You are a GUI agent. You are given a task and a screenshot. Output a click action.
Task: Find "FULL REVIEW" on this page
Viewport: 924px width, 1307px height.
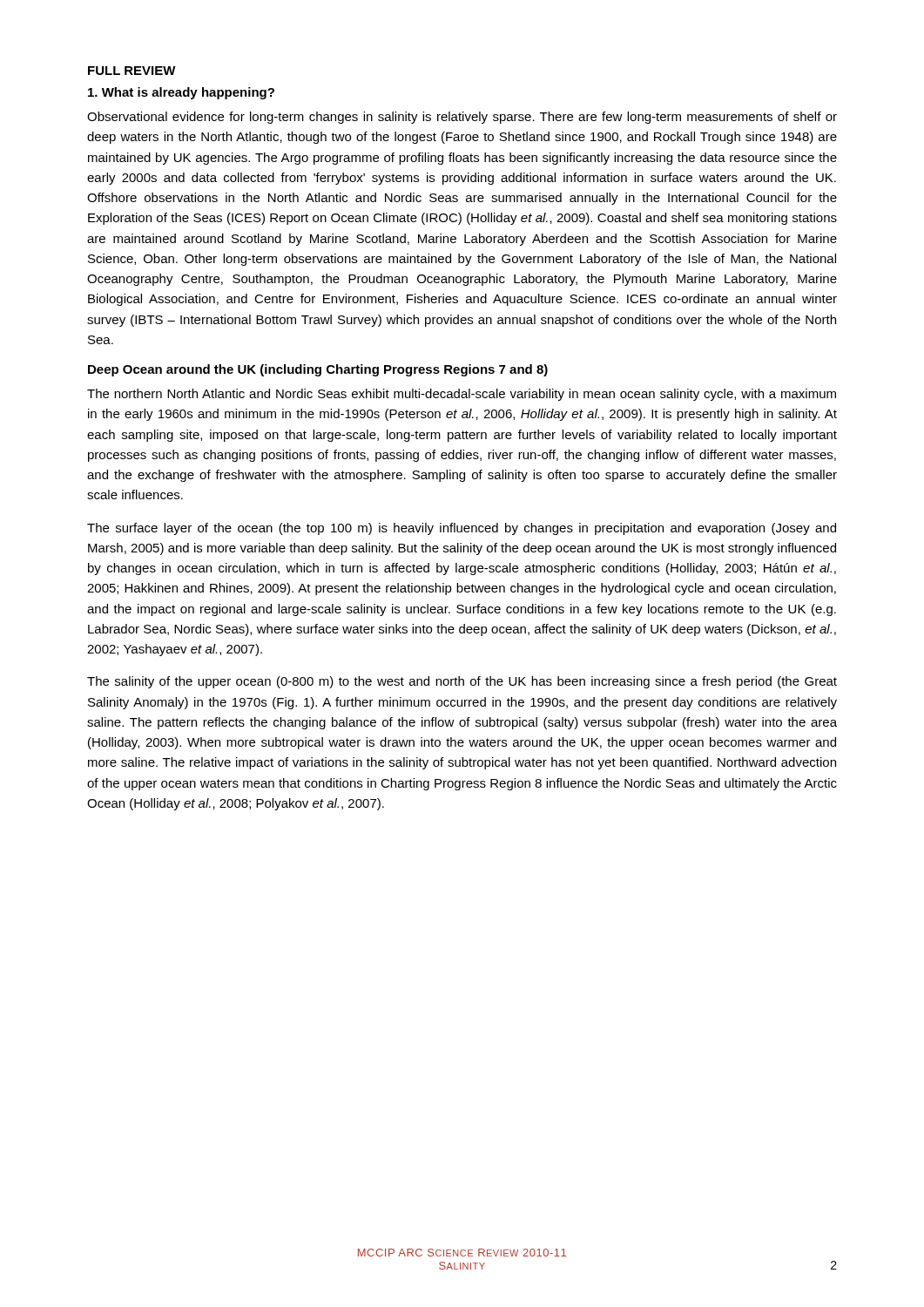click(131, 70)
